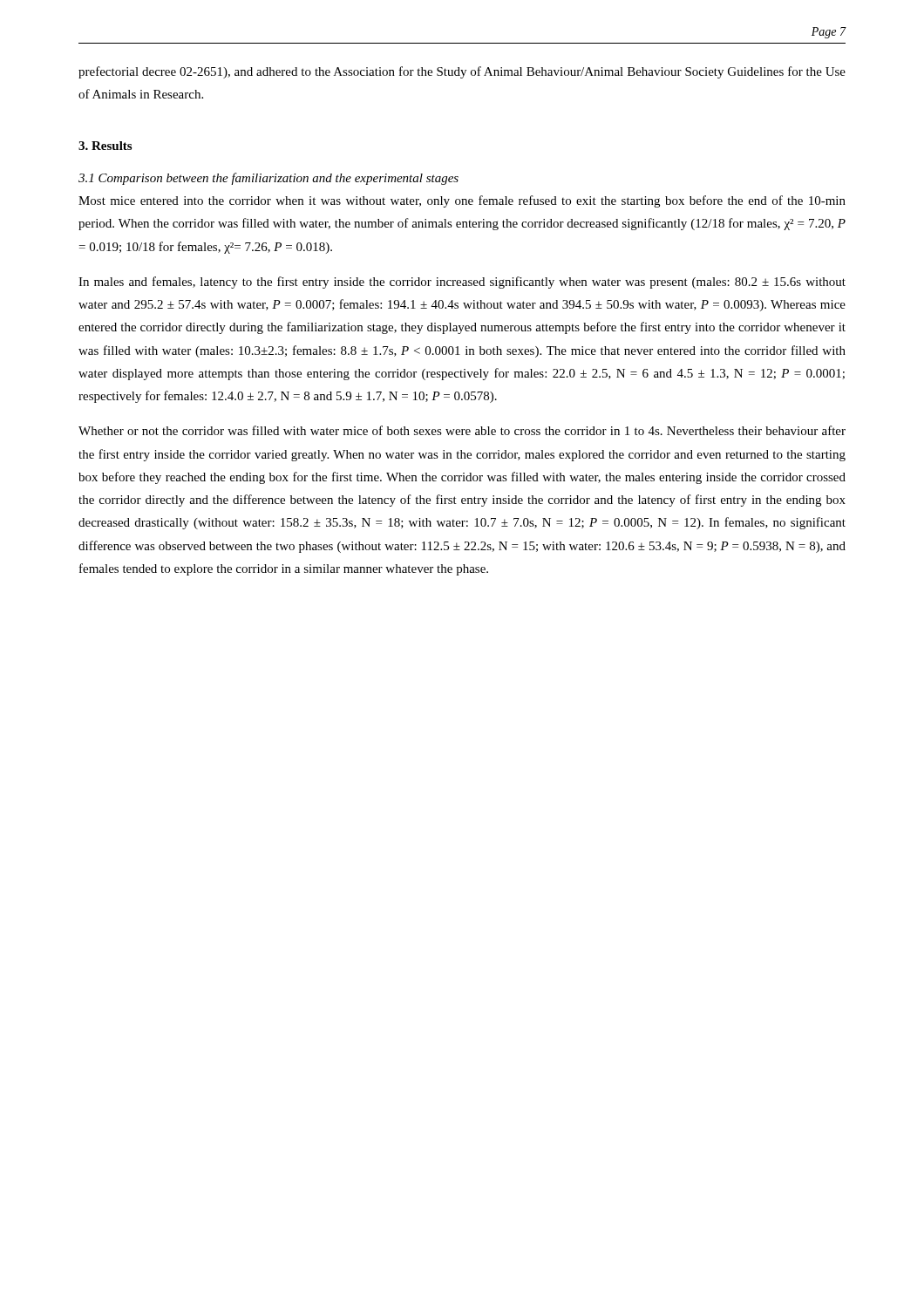Image resolution: width=924 pixels, height=1308 pixels.
Task: Locate the text starting "Most mice entered into the corridor"
Action: 462,223
